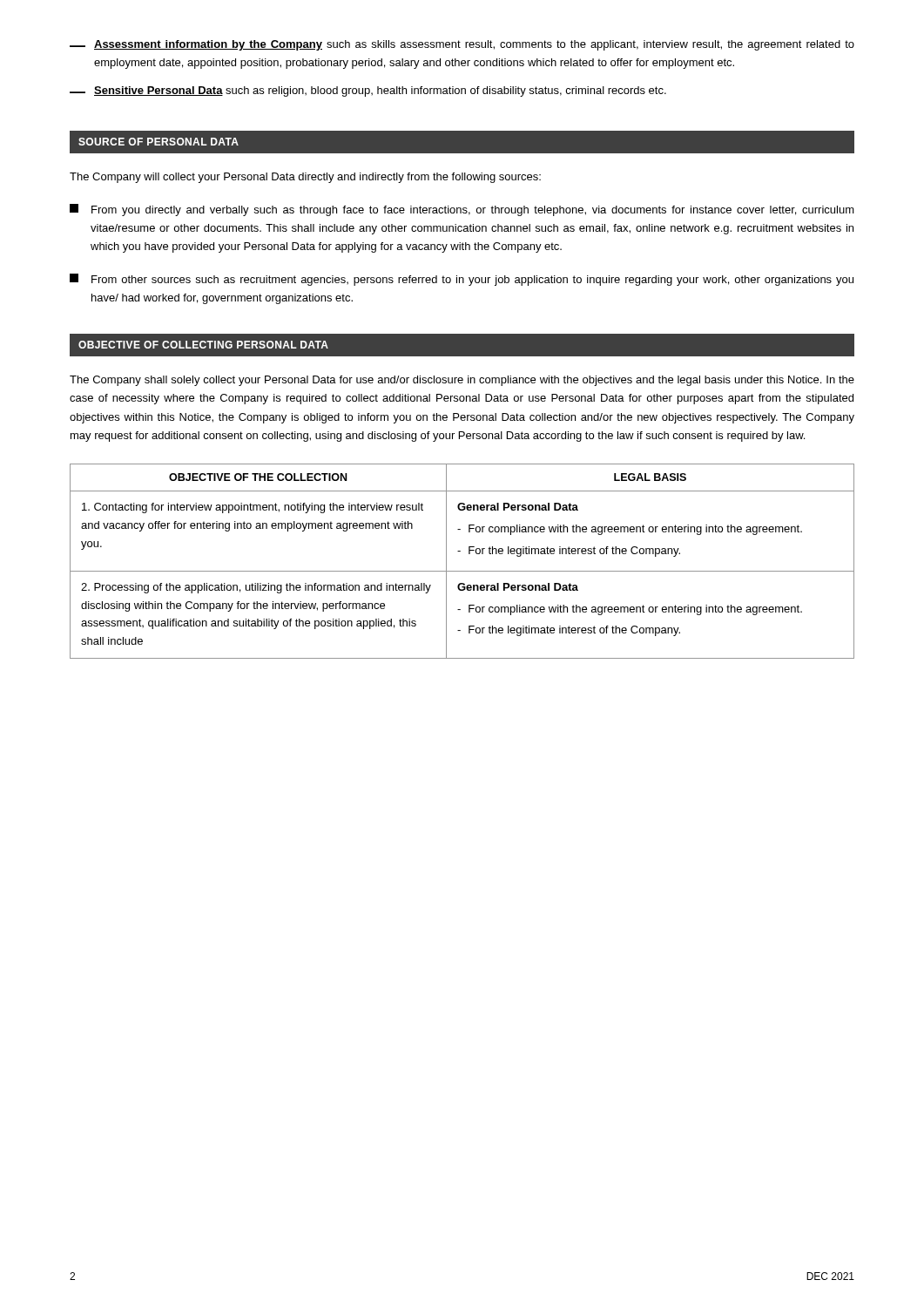This screenshot has height=1307, width=924.
Task: Select the text starting "OBJECTIVE OF COLLECTING PERSONAL"
Action: 203,345
